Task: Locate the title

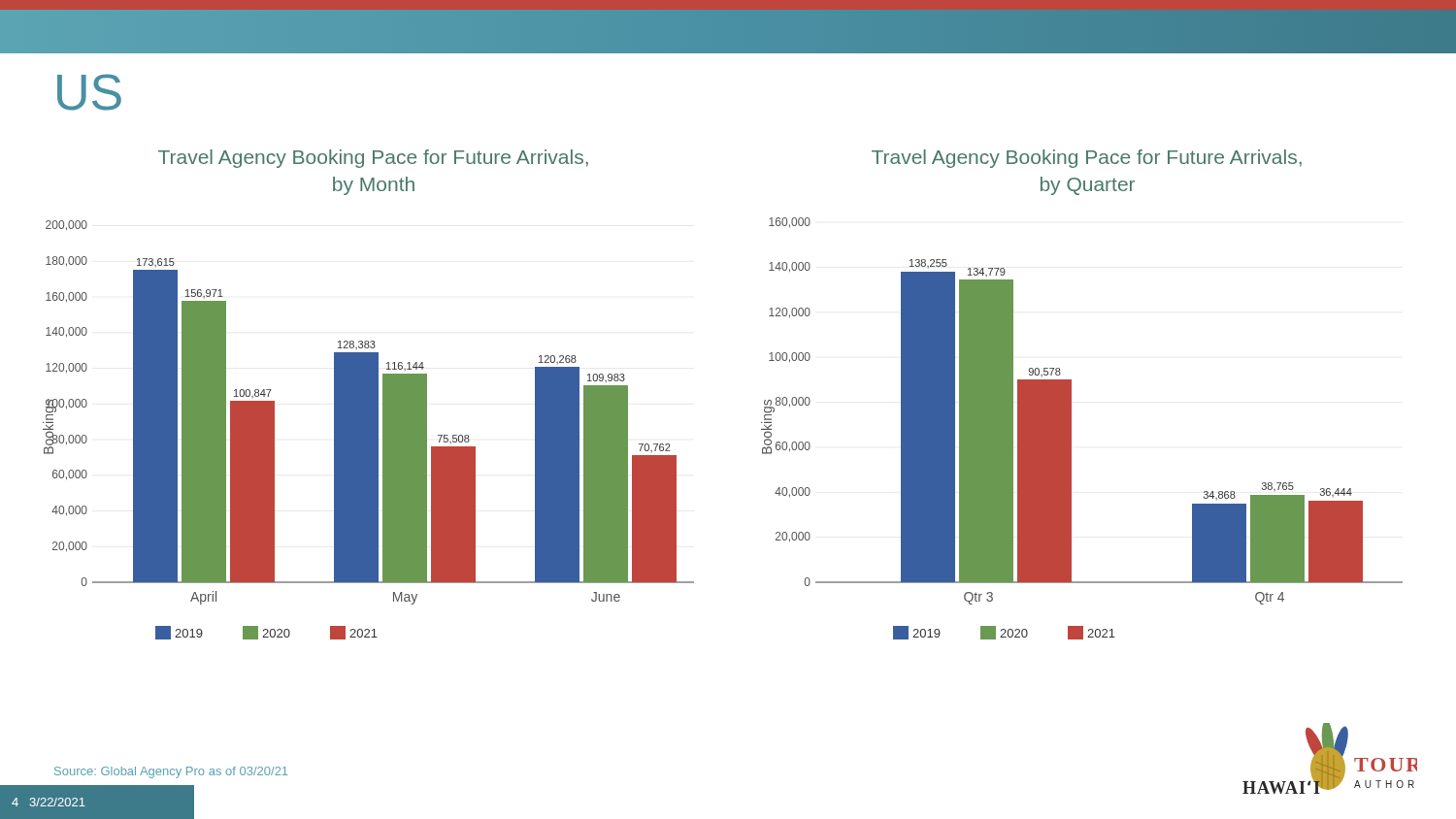Action: (88, 92)
